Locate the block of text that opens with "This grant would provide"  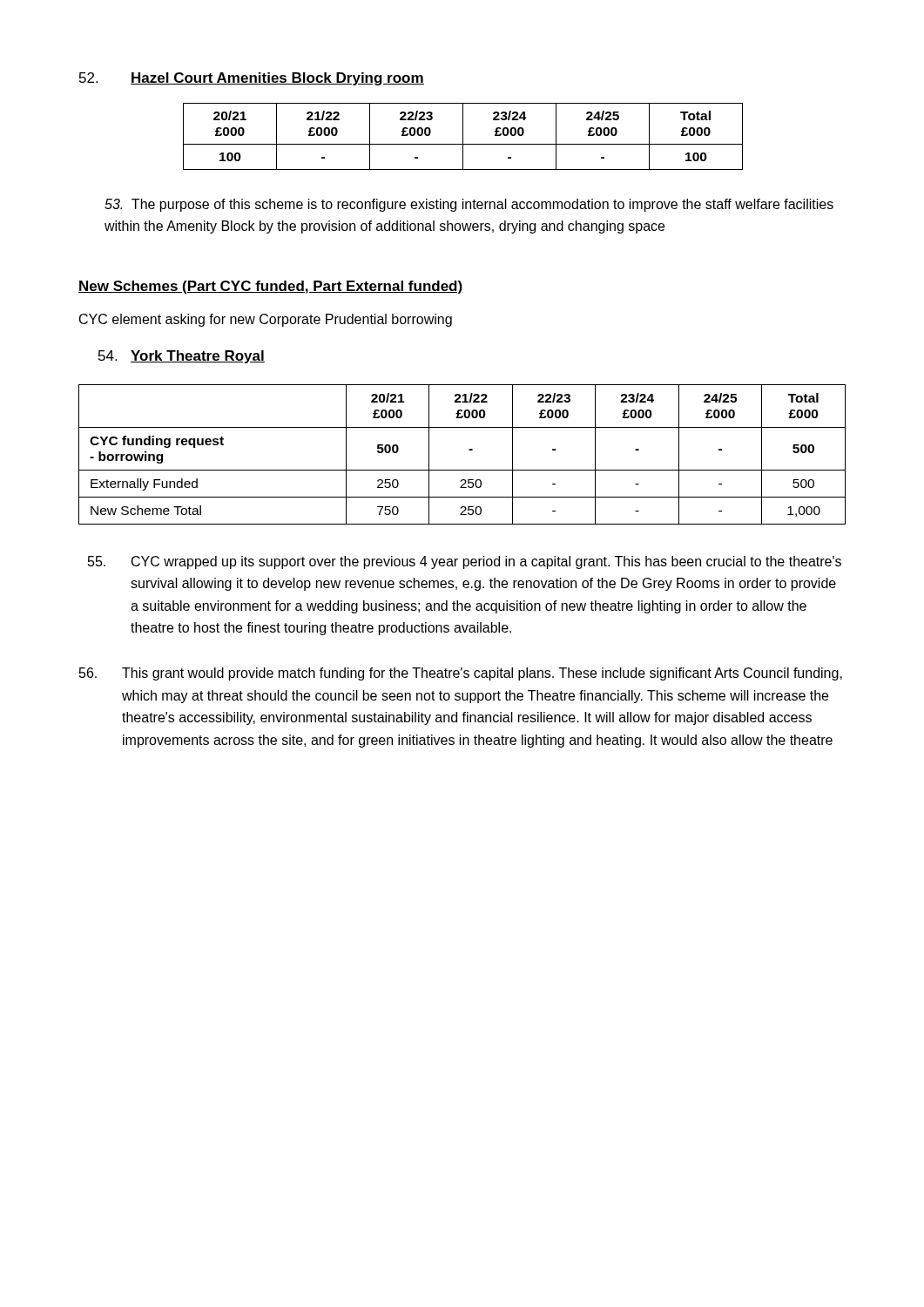click(x=462, y=707)
